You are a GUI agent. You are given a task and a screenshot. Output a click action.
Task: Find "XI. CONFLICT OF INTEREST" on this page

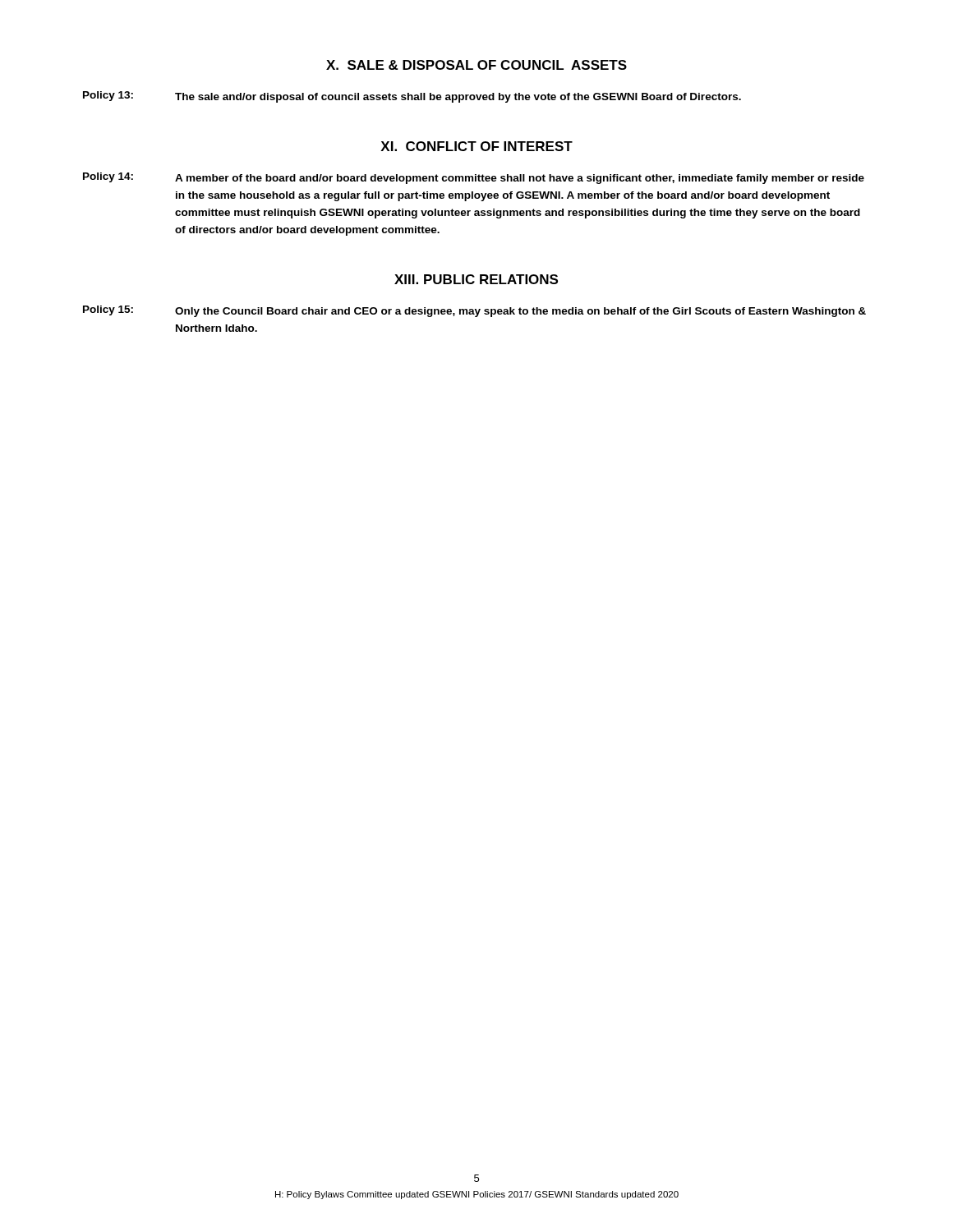[x=476, y=147]
